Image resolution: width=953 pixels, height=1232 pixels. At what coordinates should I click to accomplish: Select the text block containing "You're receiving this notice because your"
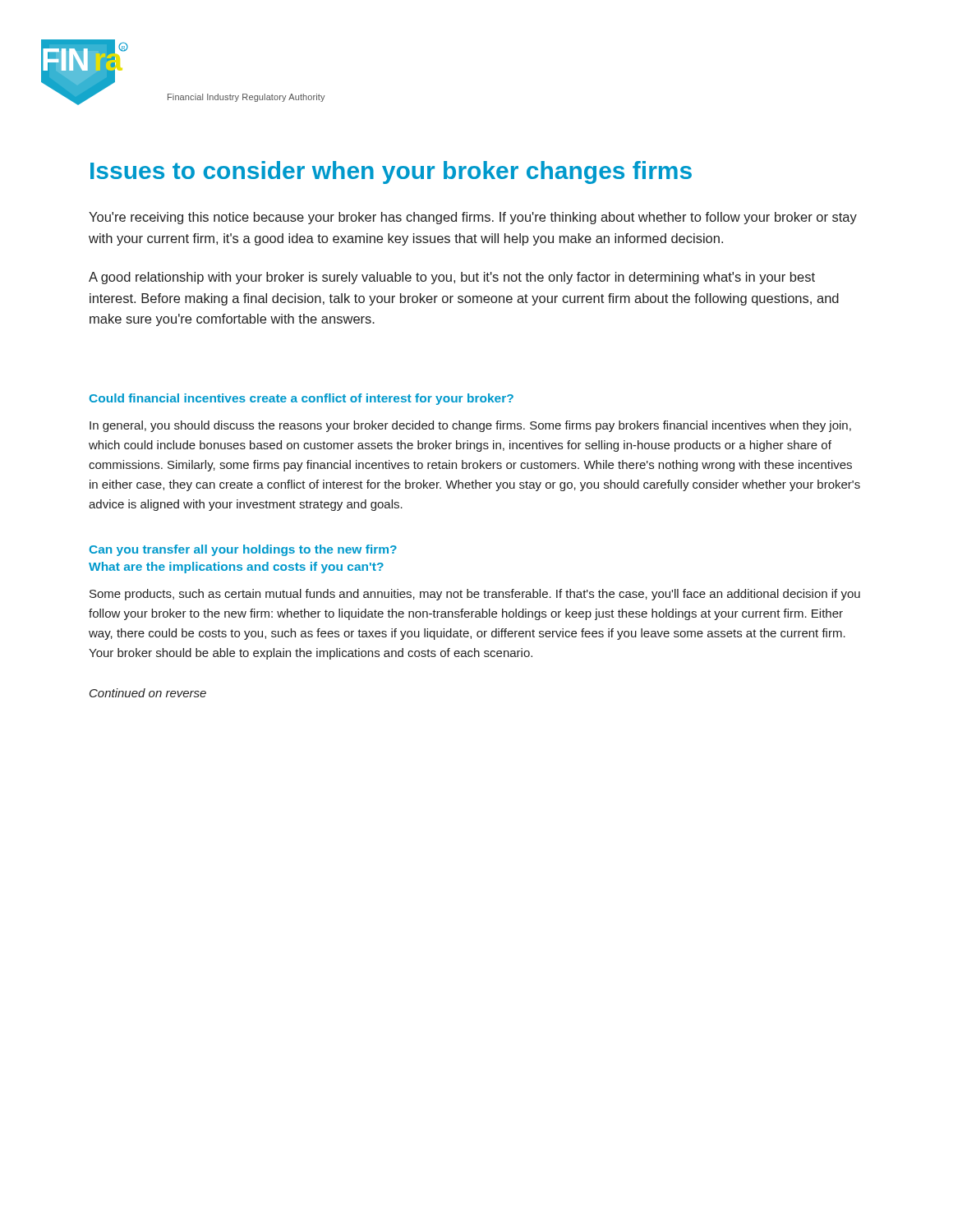[x=476, y=228]
